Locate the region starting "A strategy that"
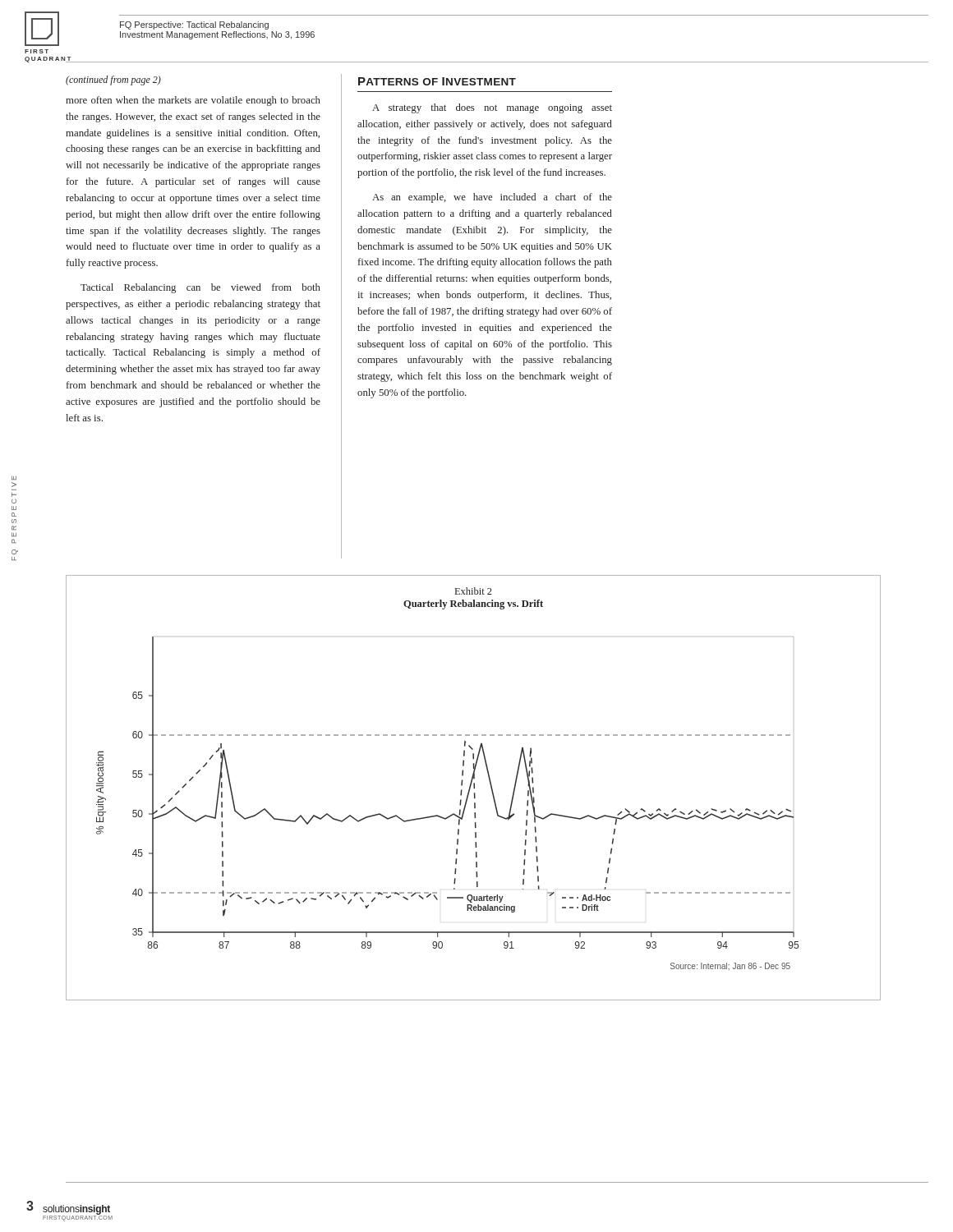This screenshot has height=1232, width=953. [x=485, y=251]
